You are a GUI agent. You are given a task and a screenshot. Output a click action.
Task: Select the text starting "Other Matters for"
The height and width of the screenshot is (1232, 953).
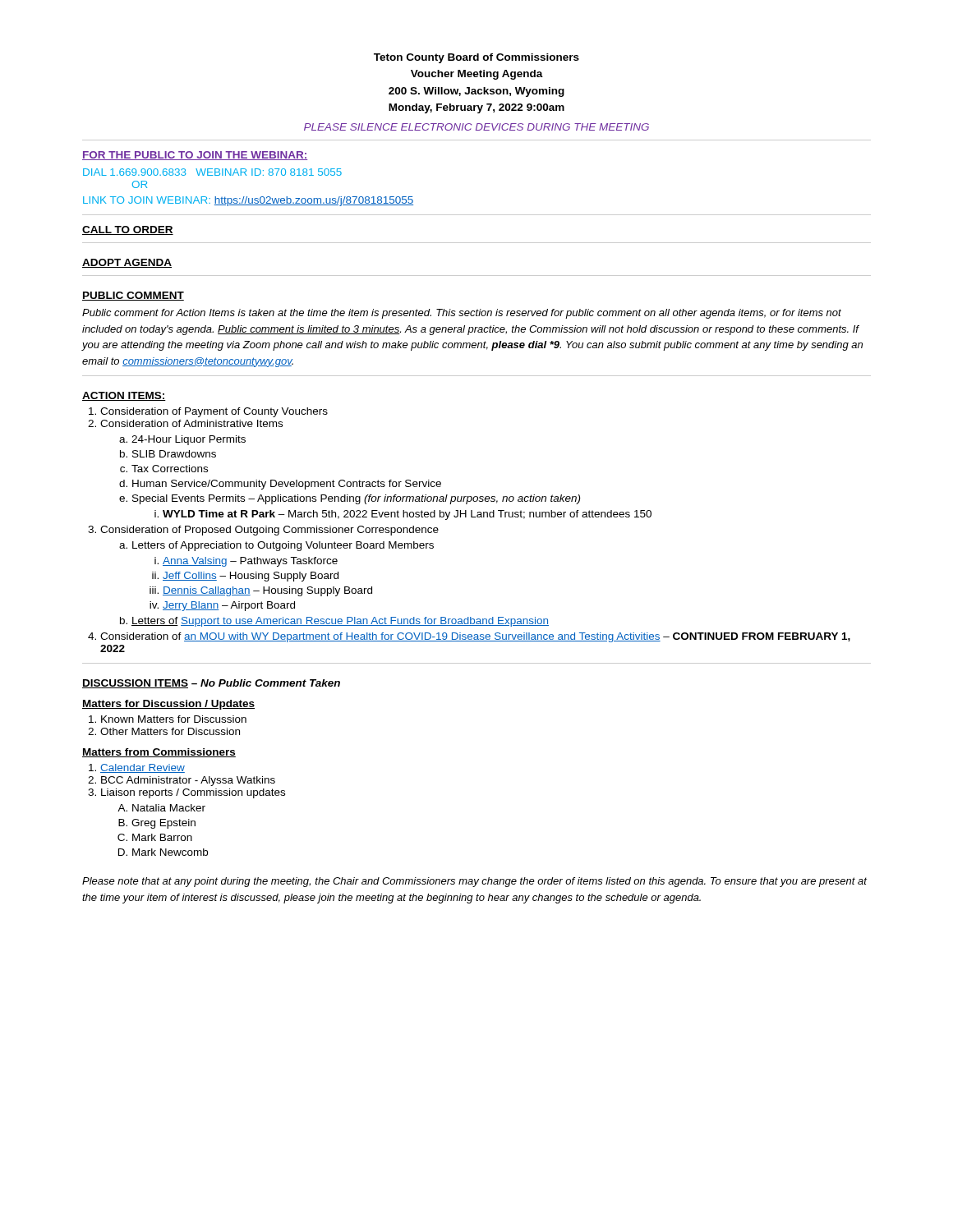[x=170, y=731]
